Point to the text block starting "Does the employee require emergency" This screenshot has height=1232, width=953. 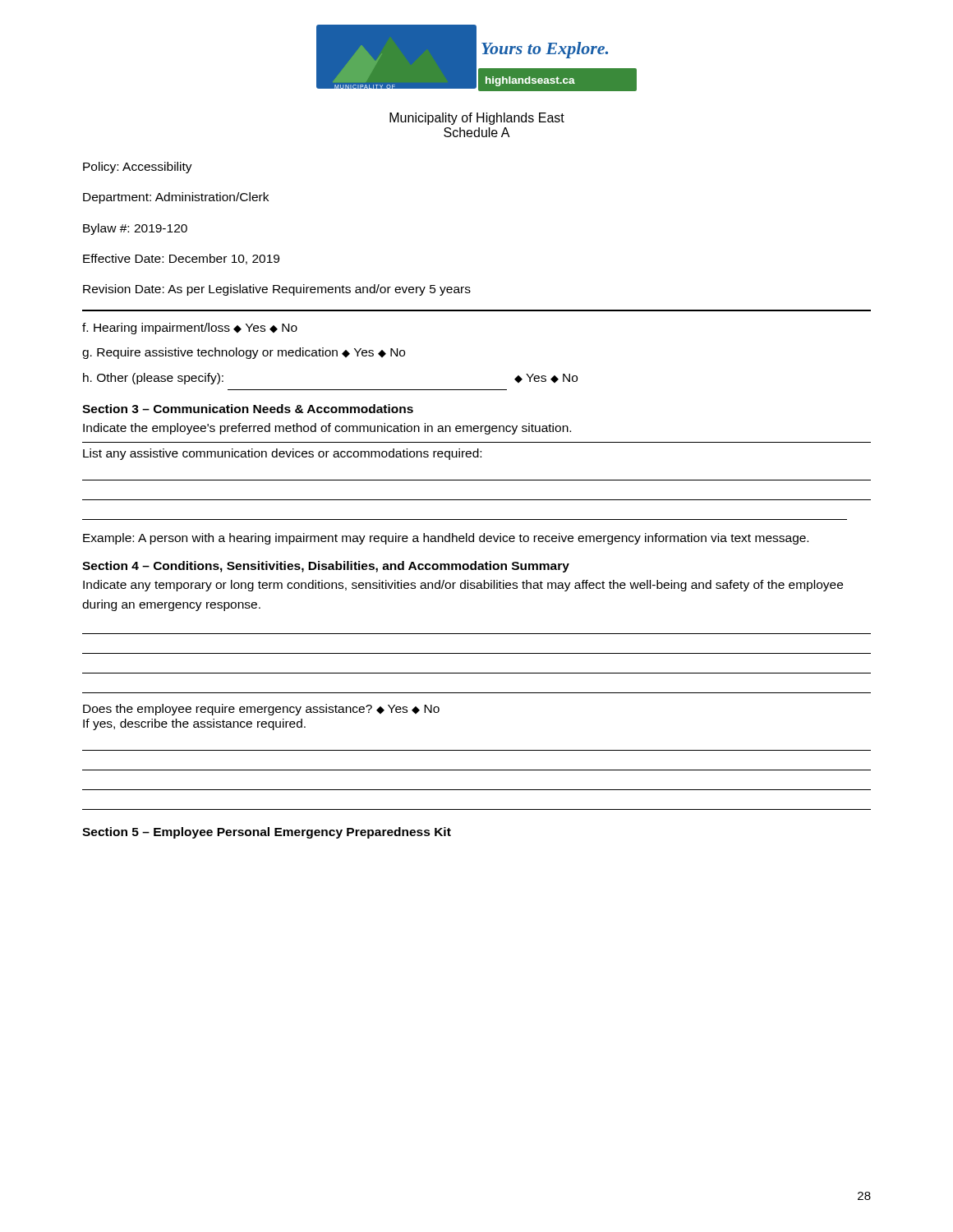tap(261, 716)
